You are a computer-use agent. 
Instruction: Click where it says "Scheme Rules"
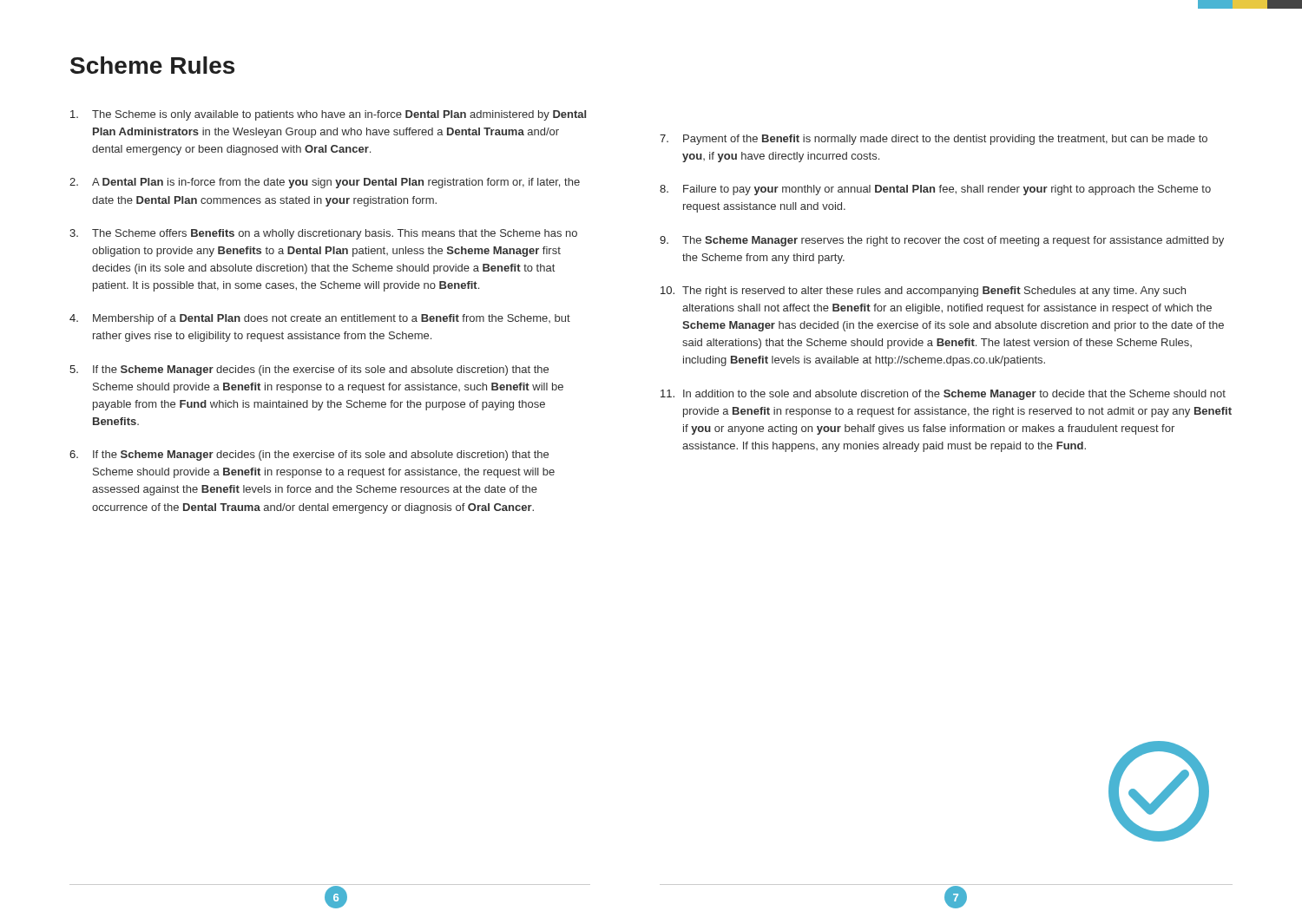(x=152, y=65)
